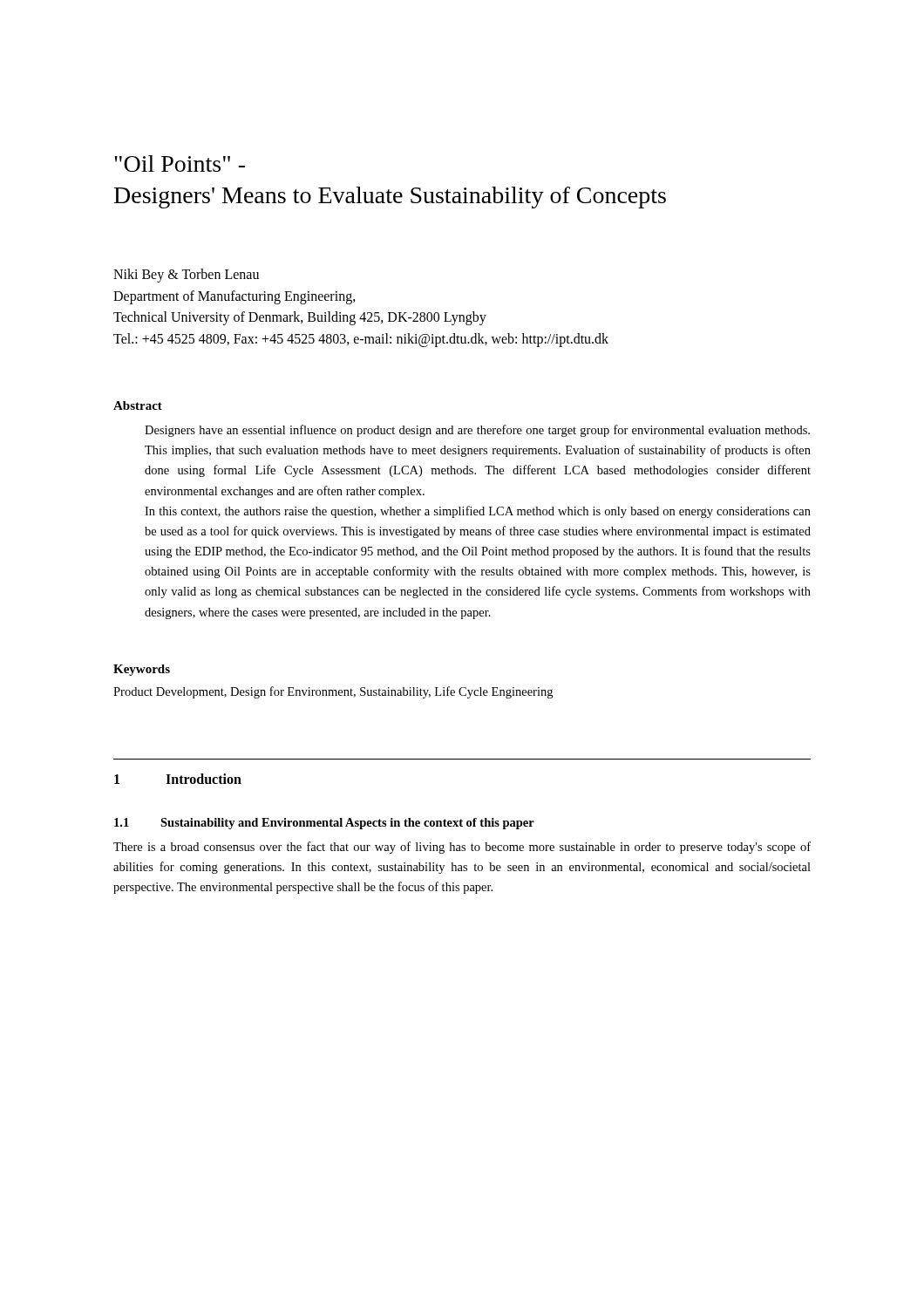Point to the region starting "Niki Bey & Torben"
The width and height of the screenshot is (924, 1308).
pos(361,307)
